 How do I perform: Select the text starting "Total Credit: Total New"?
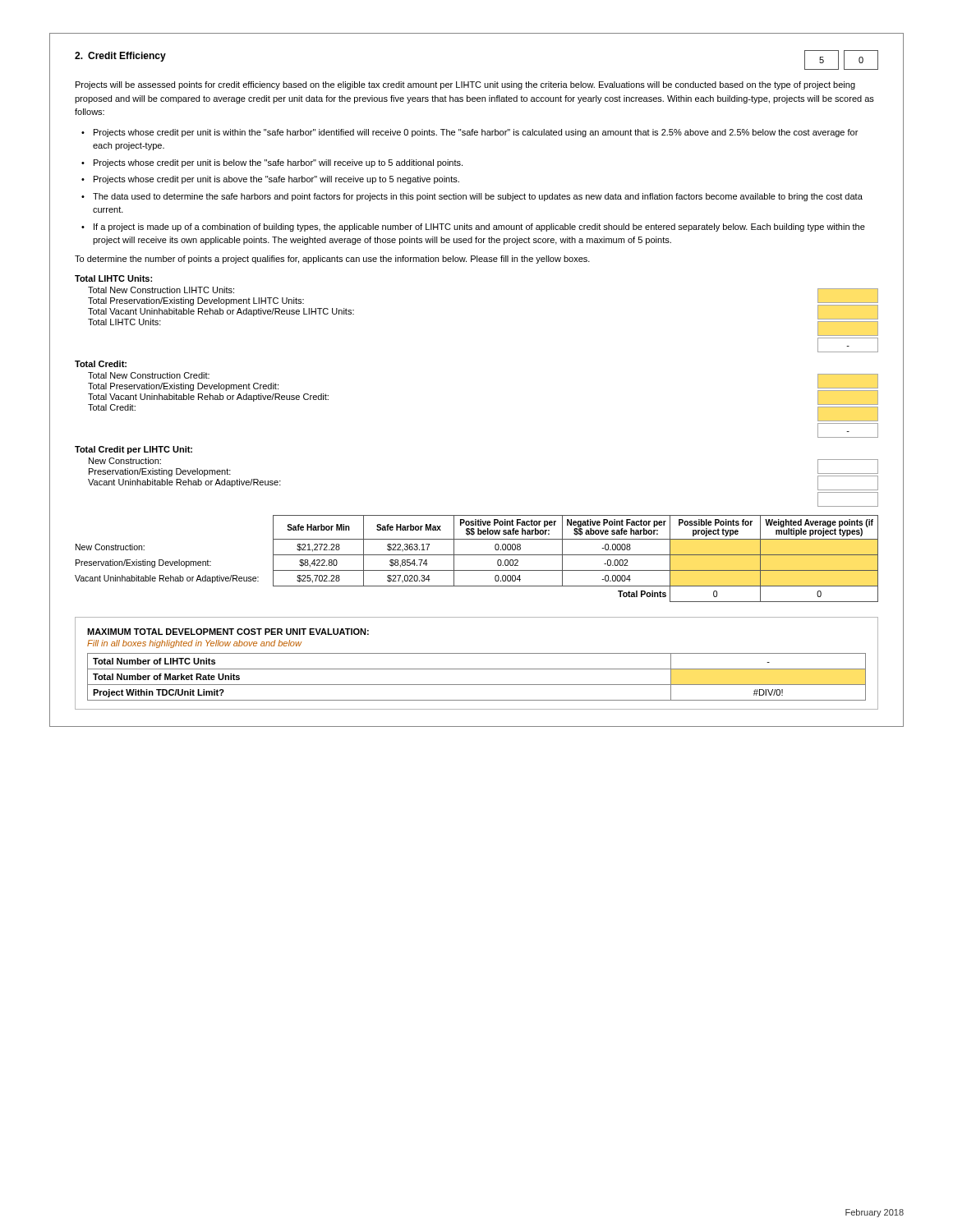click(101, 364)
